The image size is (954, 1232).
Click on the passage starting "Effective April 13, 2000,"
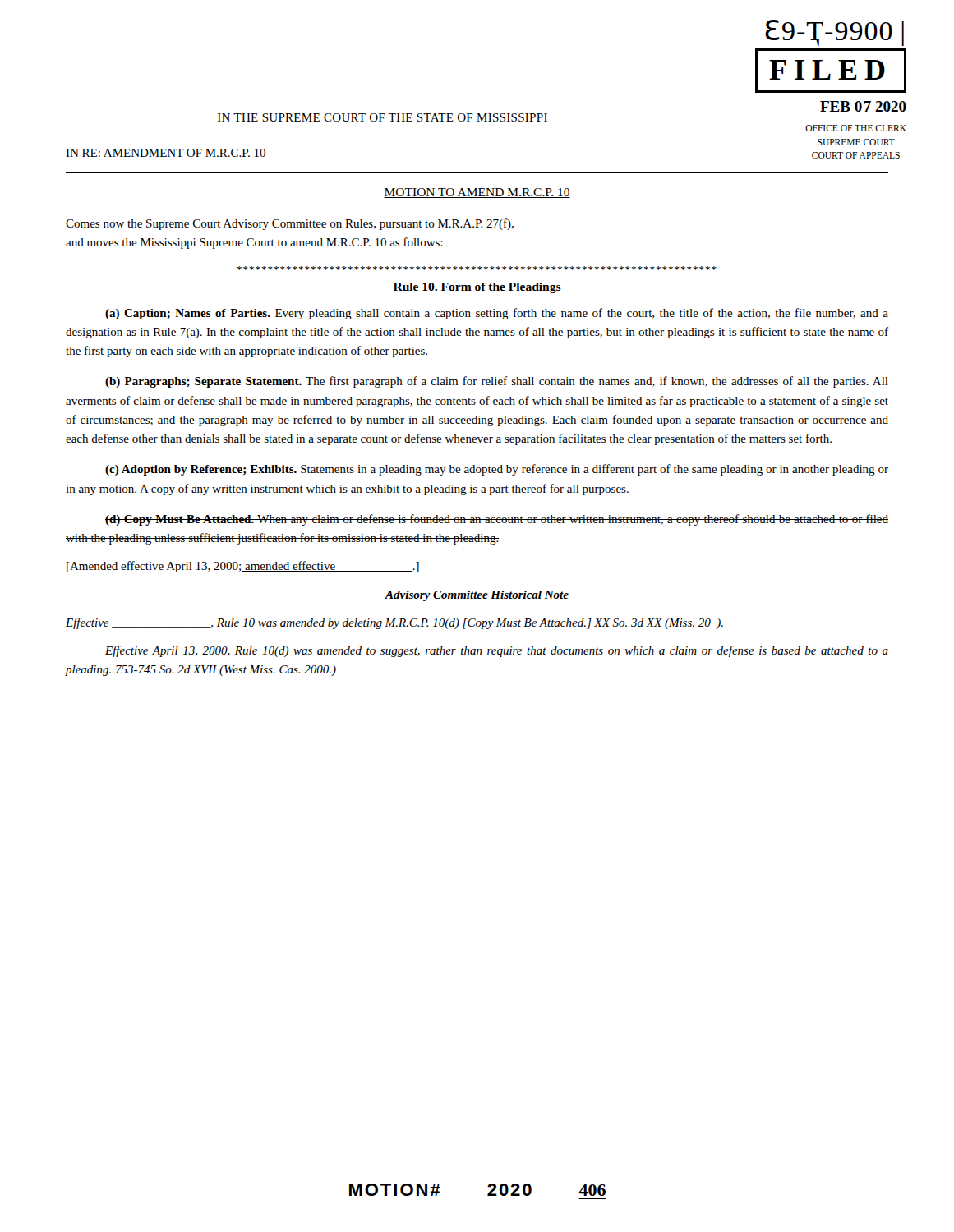tap(477, 660)
